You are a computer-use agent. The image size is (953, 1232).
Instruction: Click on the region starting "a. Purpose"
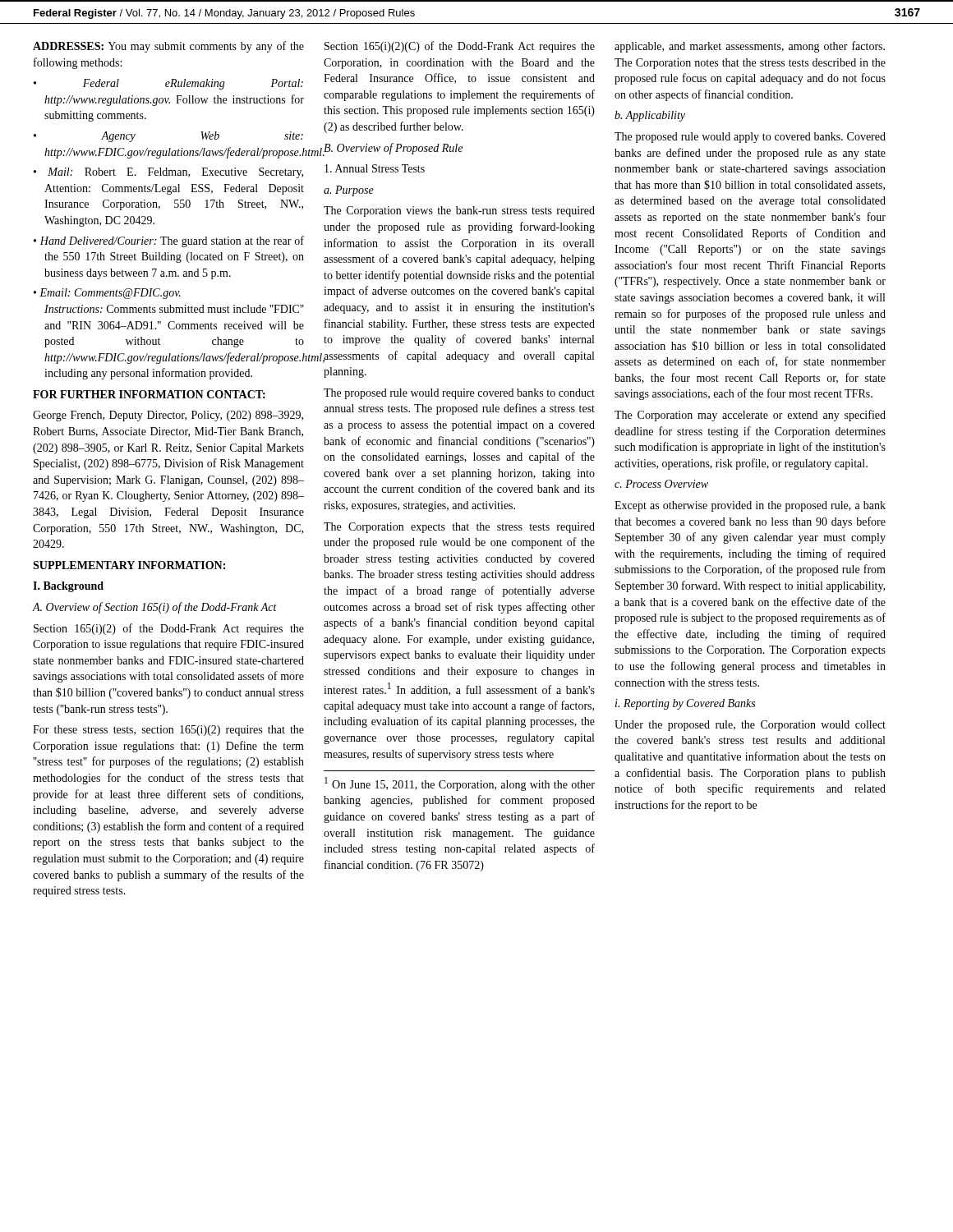pos(349,191)
